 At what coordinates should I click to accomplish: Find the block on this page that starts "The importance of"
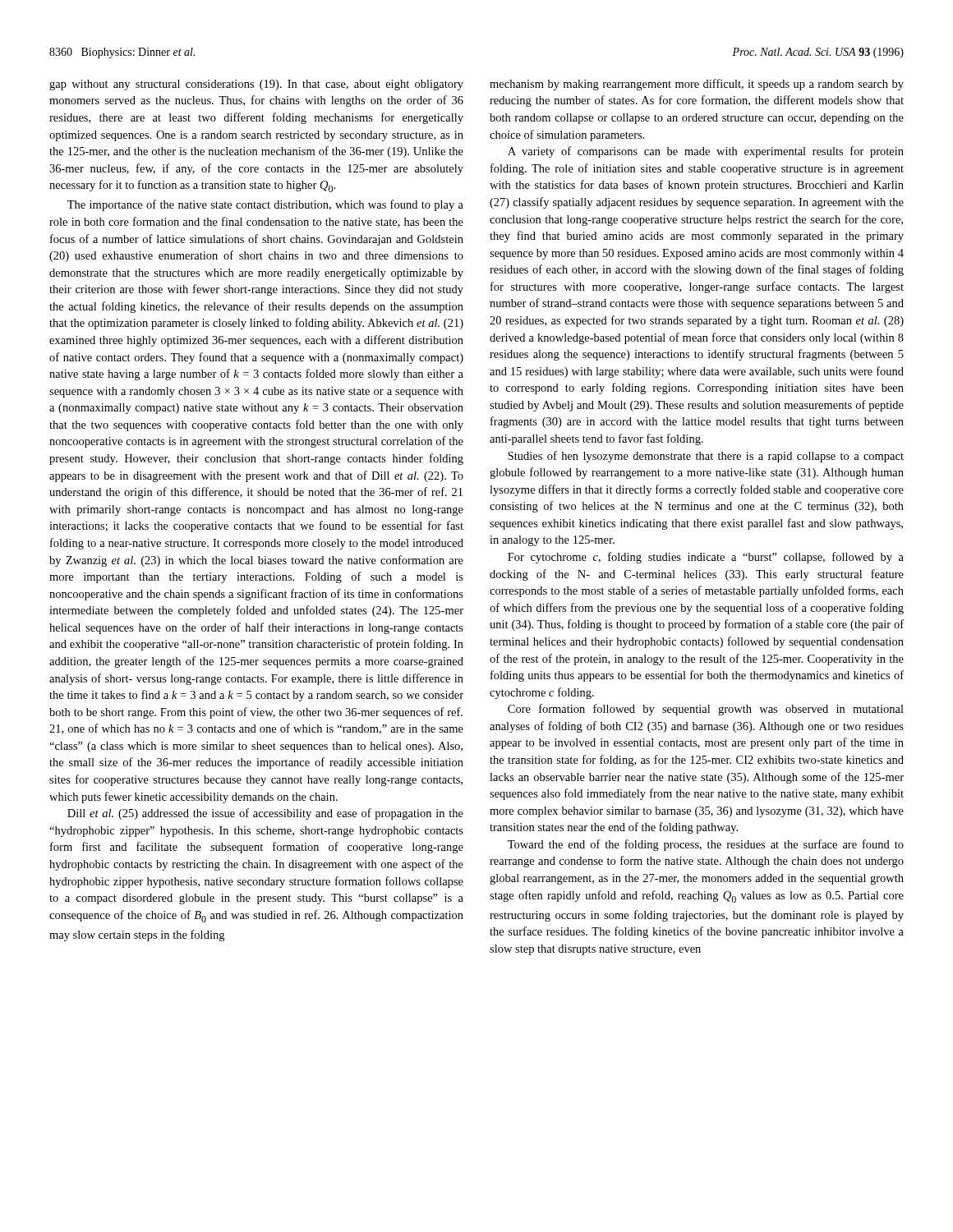(256, 501)
